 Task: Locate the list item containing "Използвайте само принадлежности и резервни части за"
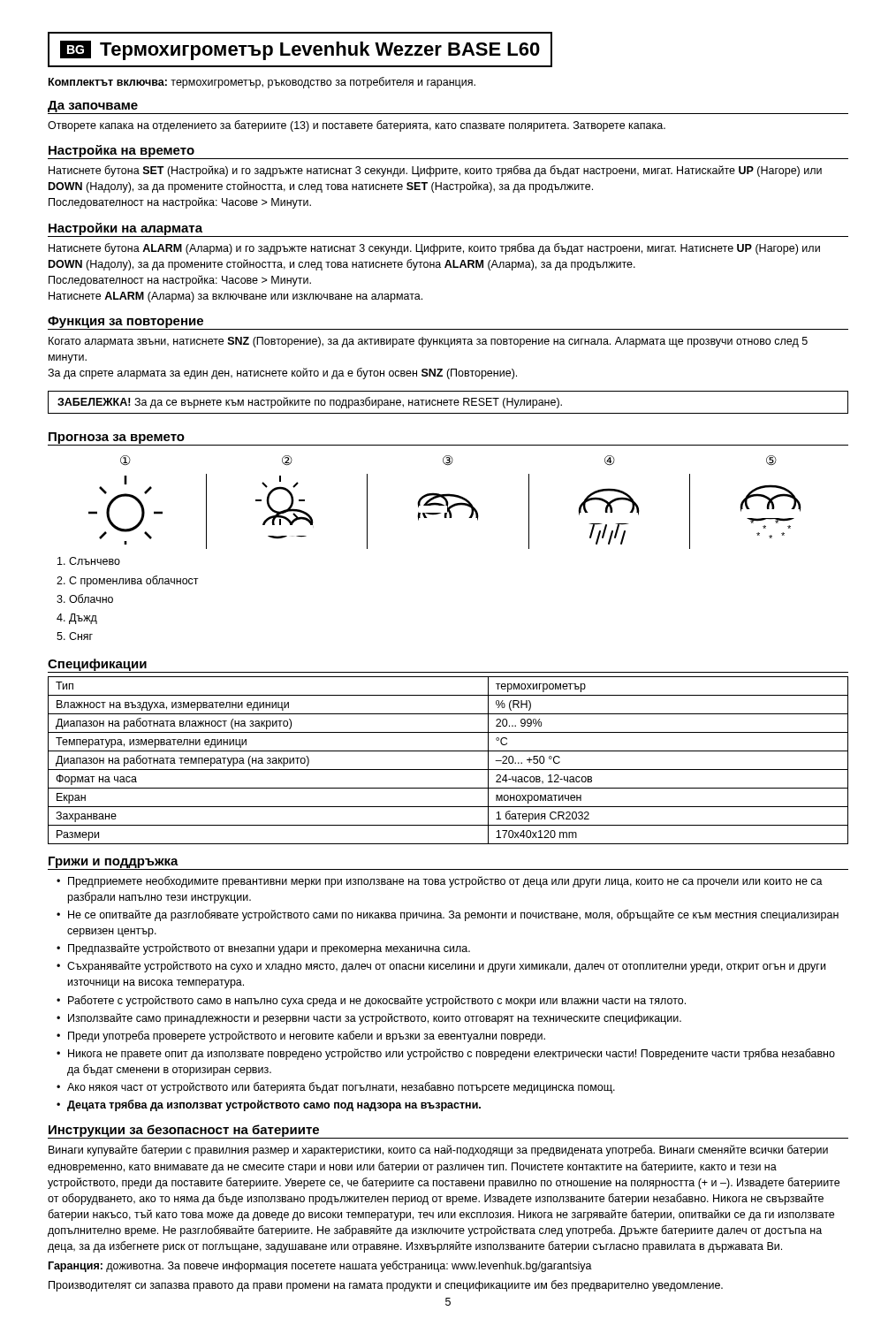coord(375,1018)
